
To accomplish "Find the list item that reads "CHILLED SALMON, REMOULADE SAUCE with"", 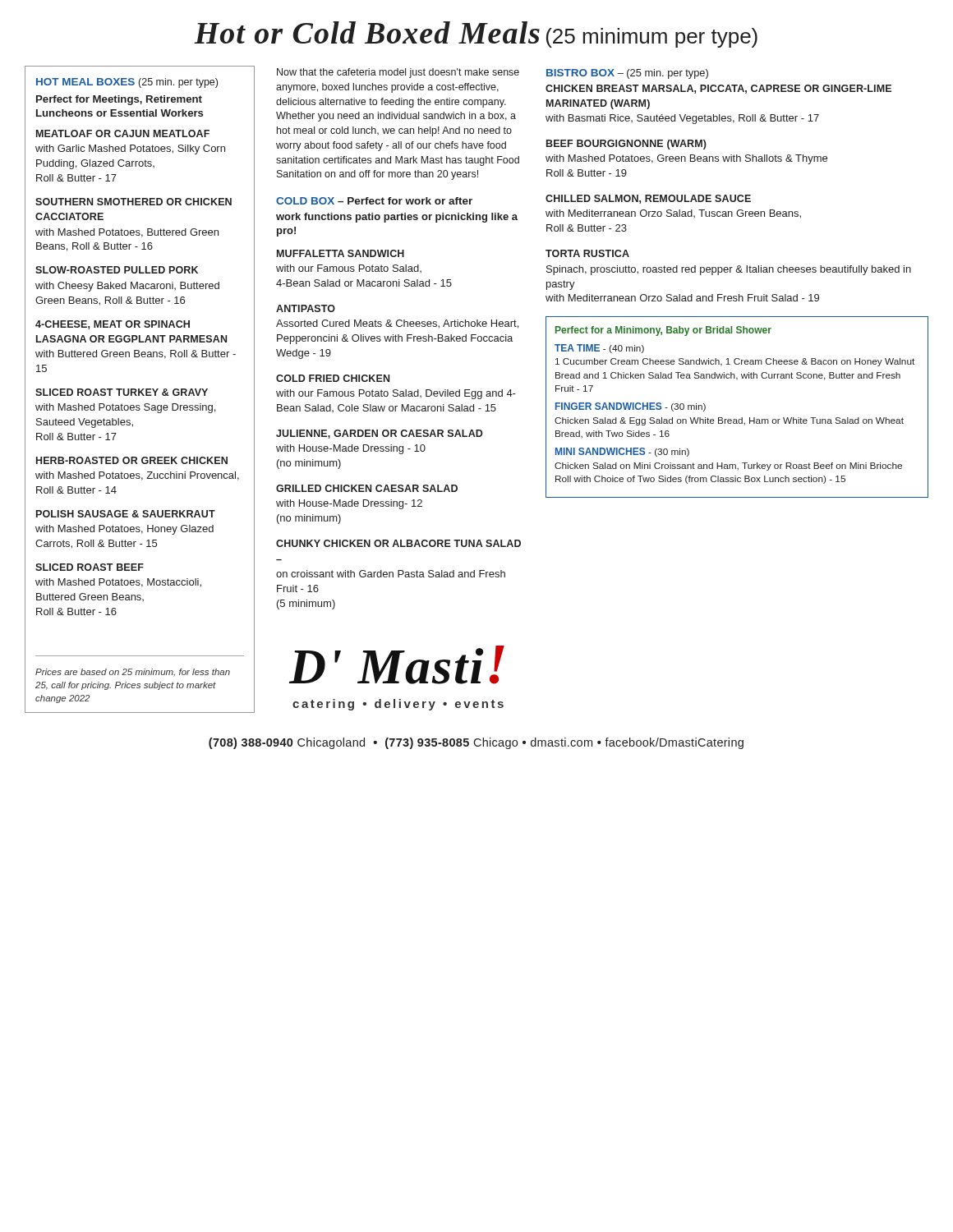I will click(x=674, y=214).
